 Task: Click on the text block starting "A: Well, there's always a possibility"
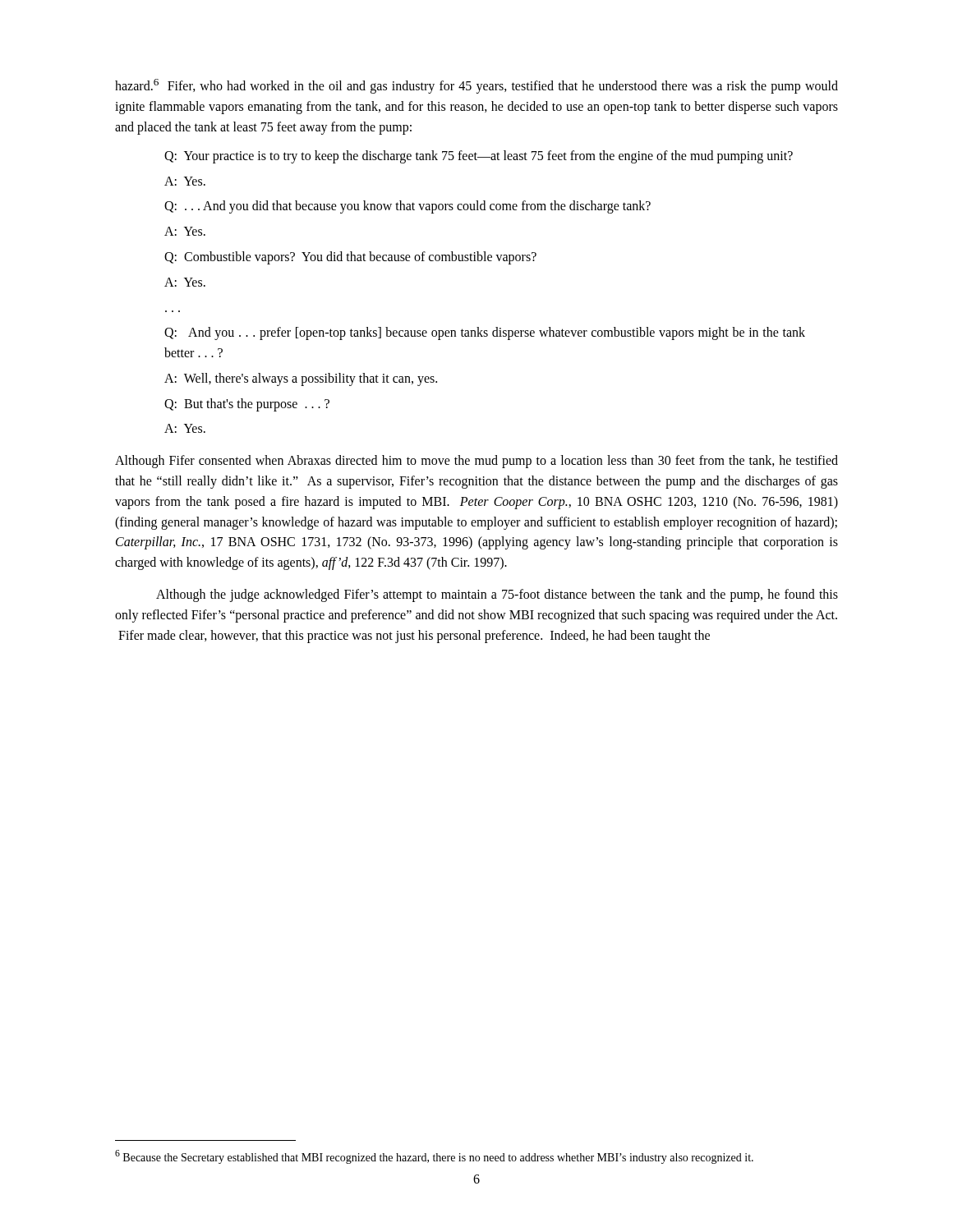click(301, 379)
